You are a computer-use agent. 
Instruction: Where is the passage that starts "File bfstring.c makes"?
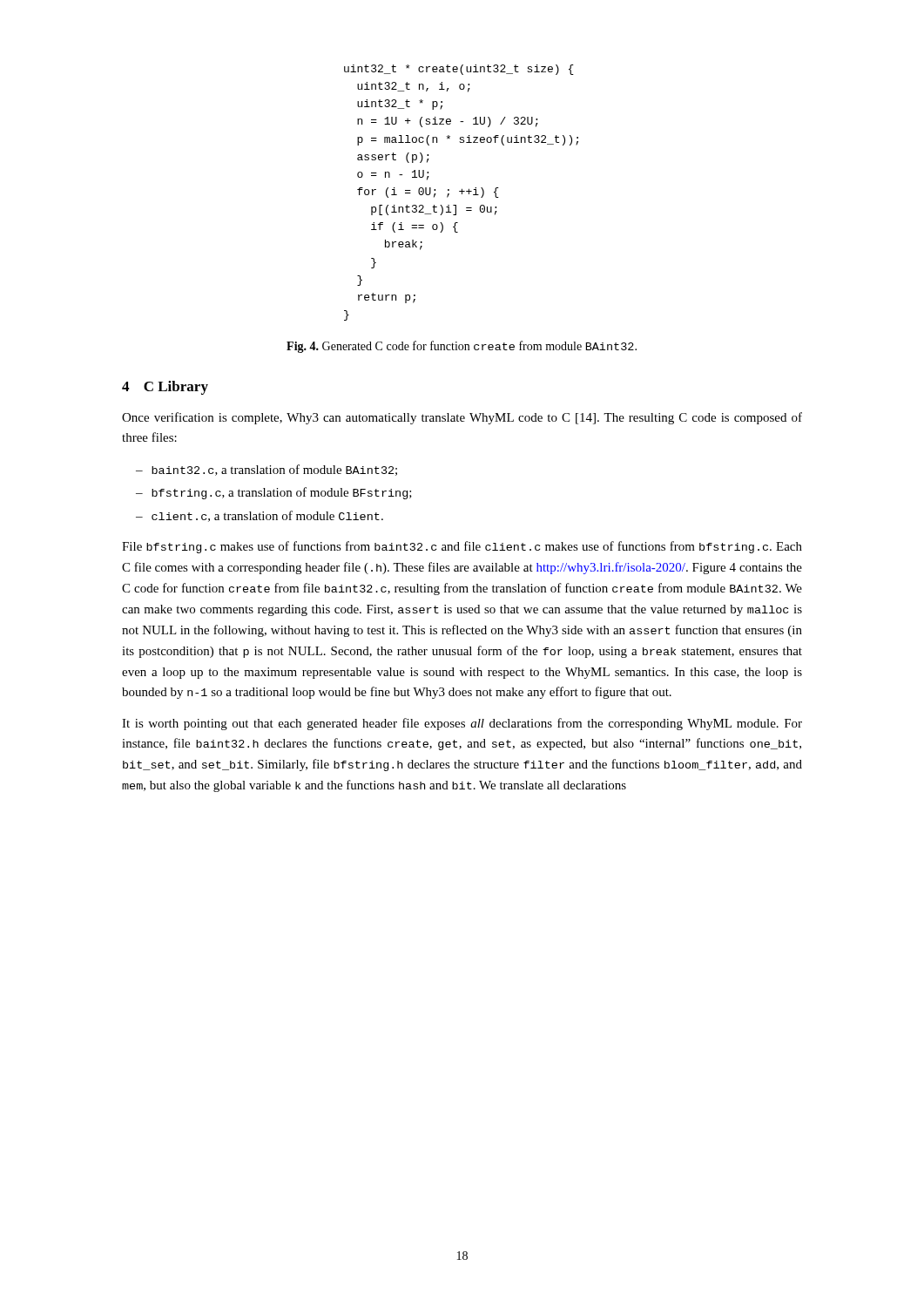[x=462, y=620]
